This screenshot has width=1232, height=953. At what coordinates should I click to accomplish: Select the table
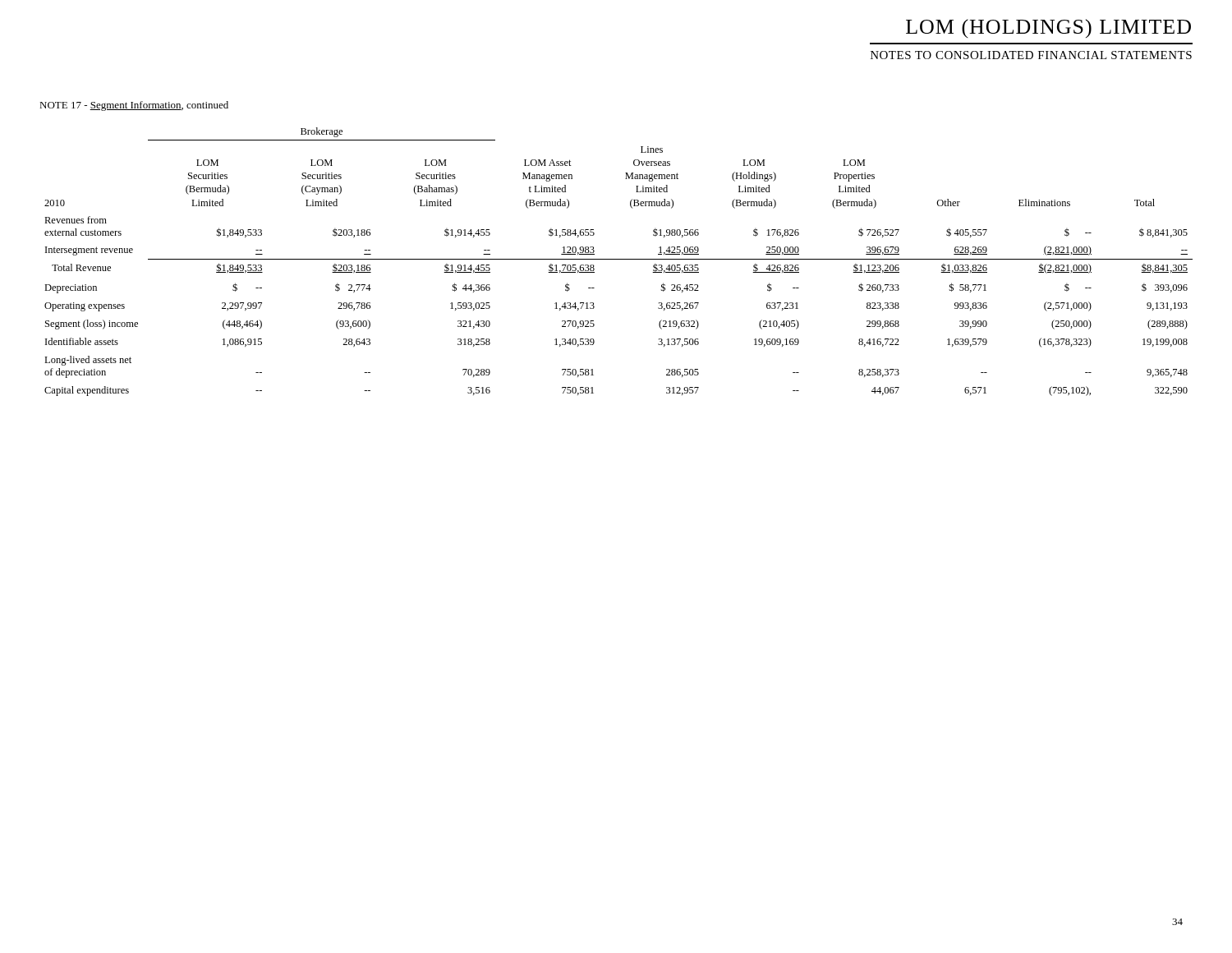coord(616,261)
